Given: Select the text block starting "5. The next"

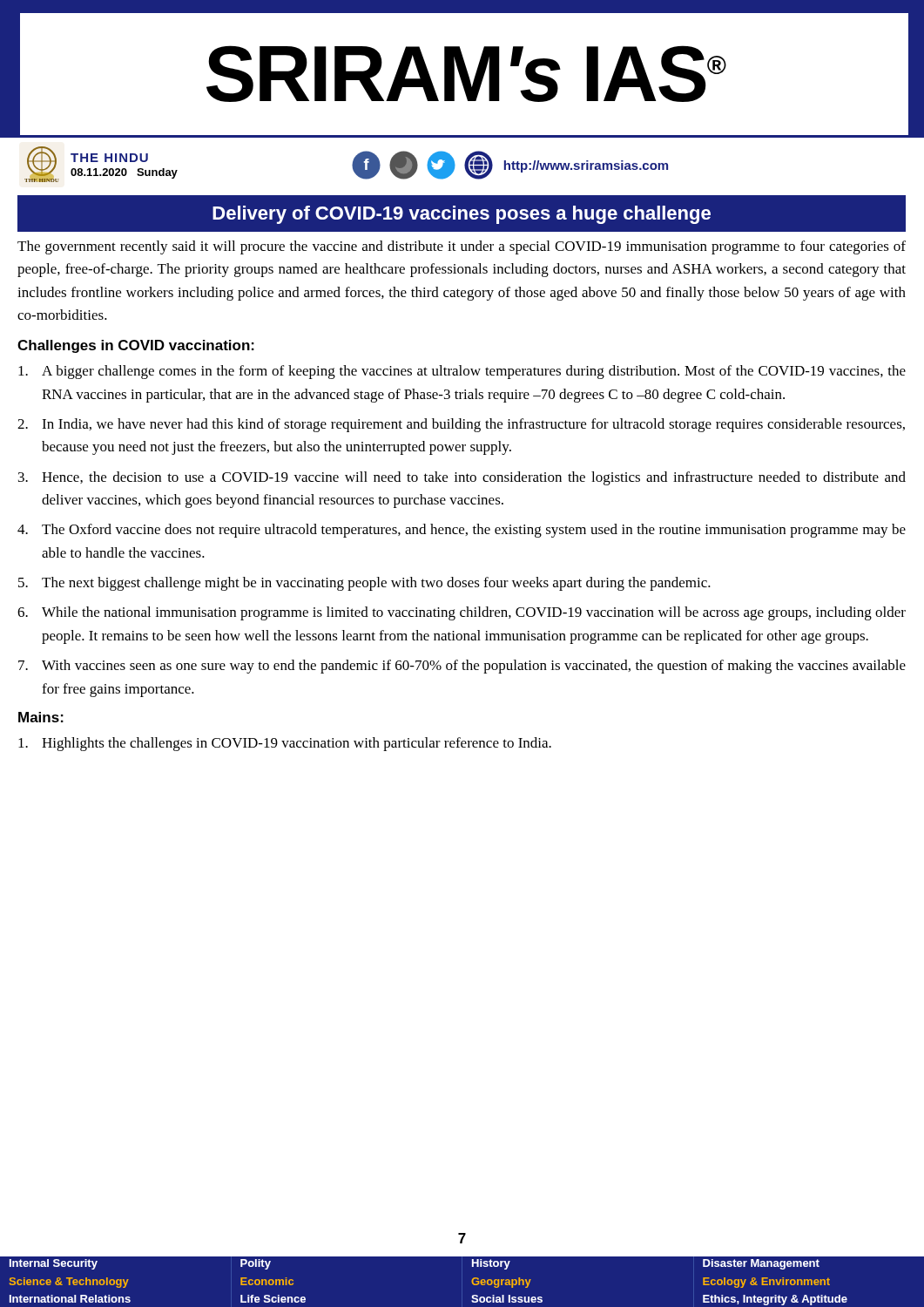Looking at the screenshot, I should [x=364, y=583].
